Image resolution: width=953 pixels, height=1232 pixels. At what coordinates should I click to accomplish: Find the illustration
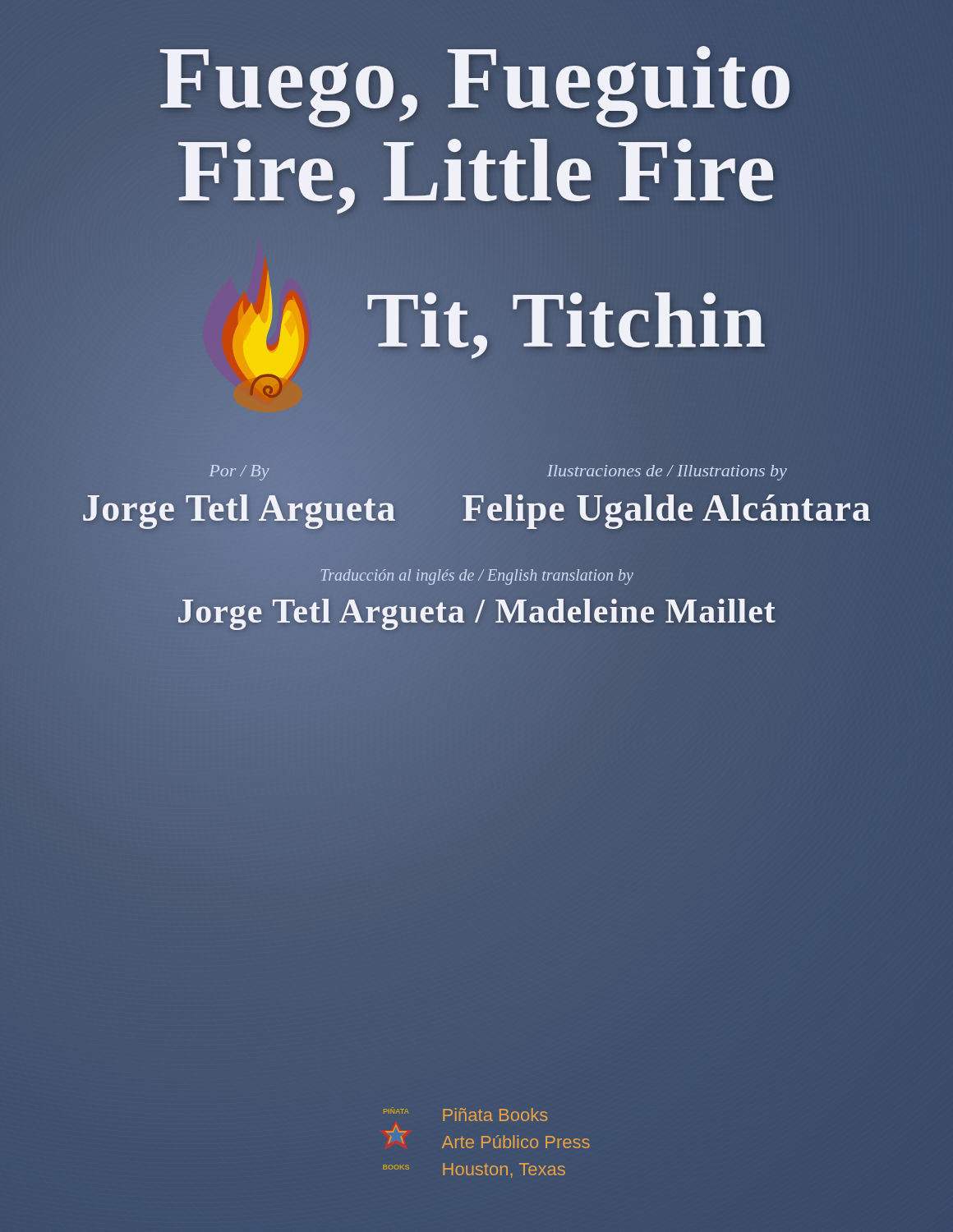476,320
